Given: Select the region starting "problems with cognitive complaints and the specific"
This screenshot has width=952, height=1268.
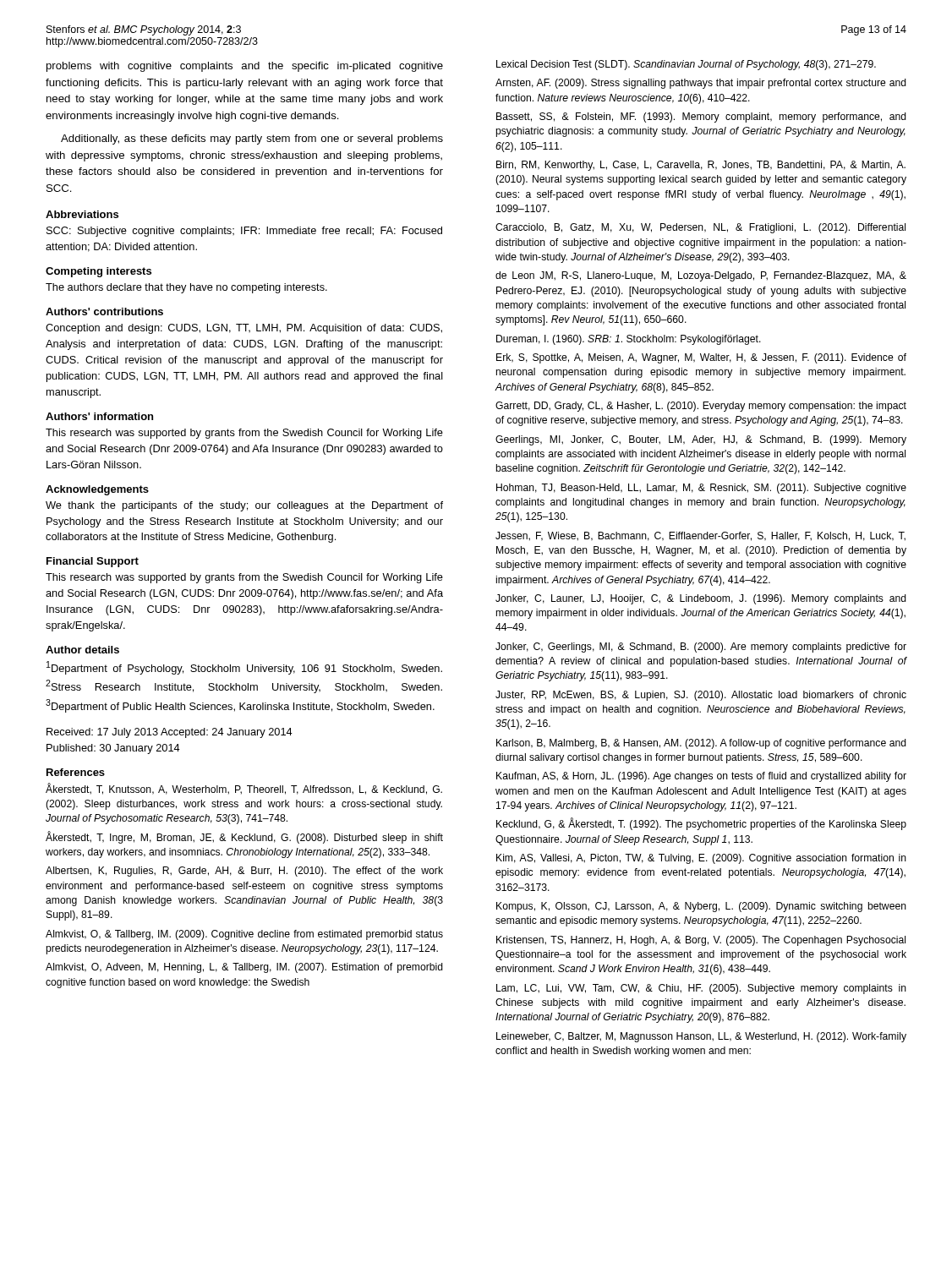Looking at the screenshot, I should point(244,127).
